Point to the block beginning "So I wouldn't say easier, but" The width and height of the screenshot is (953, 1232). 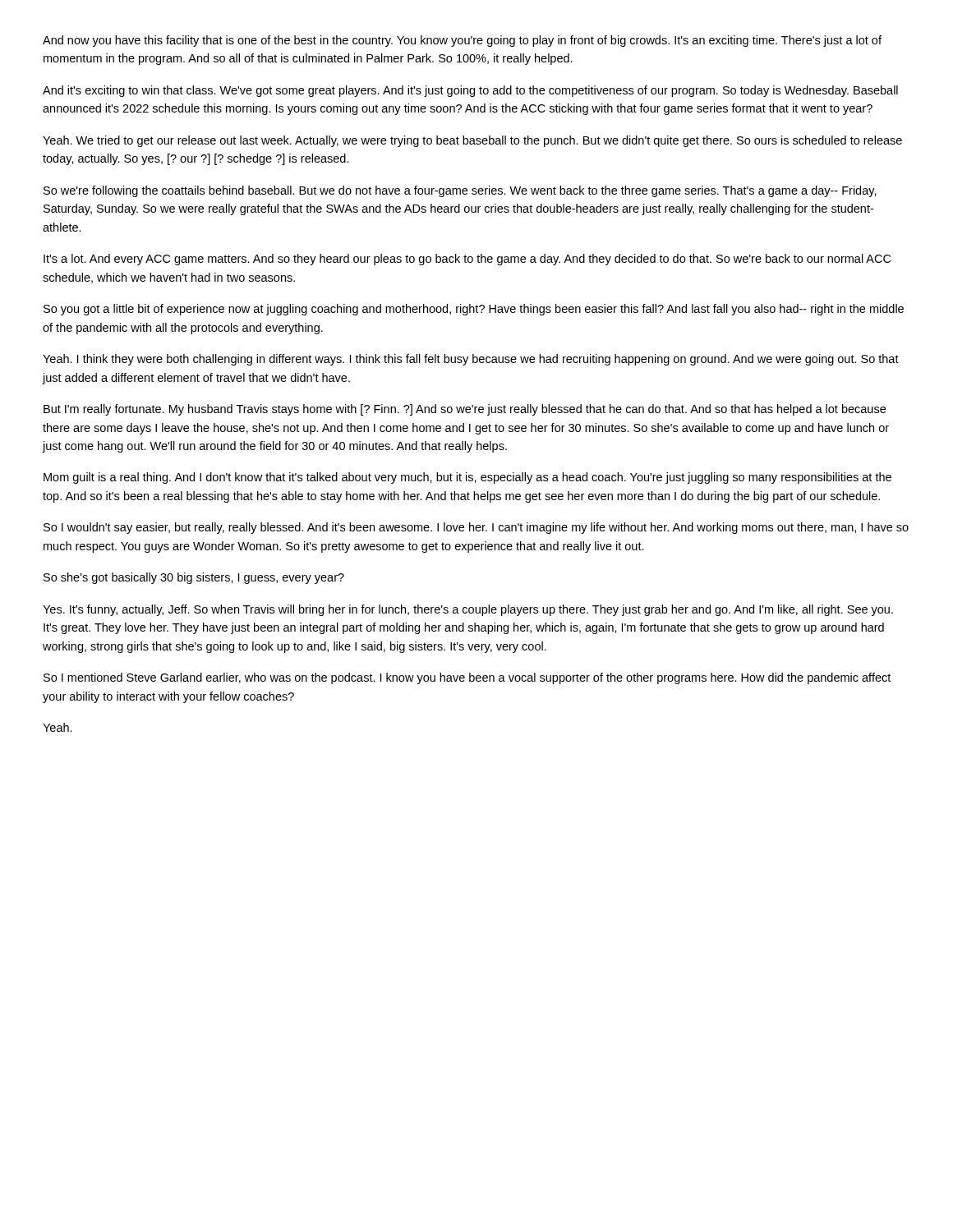coord(476,537)
